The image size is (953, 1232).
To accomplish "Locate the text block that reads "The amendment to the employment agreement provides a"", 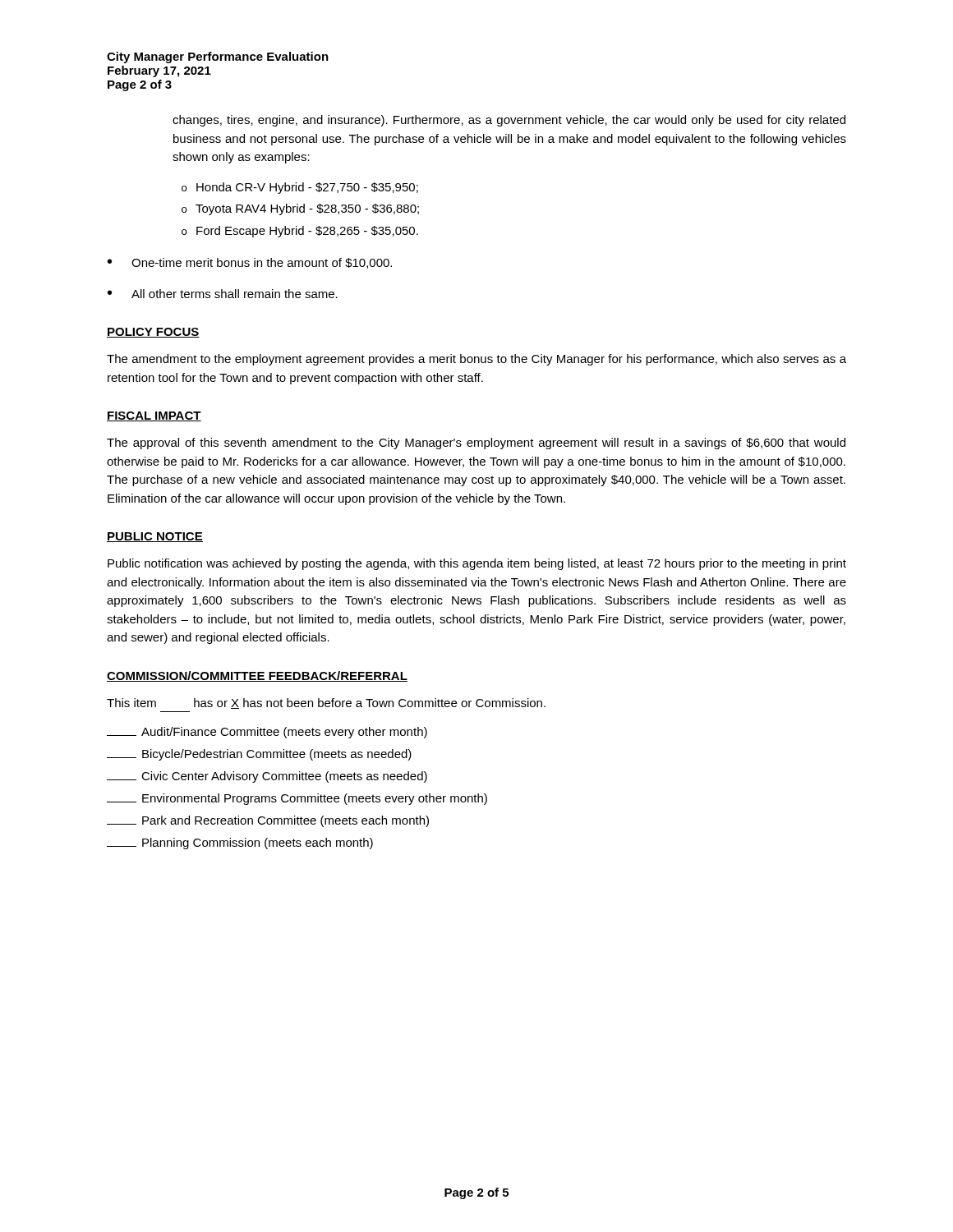I will (476, 368).
